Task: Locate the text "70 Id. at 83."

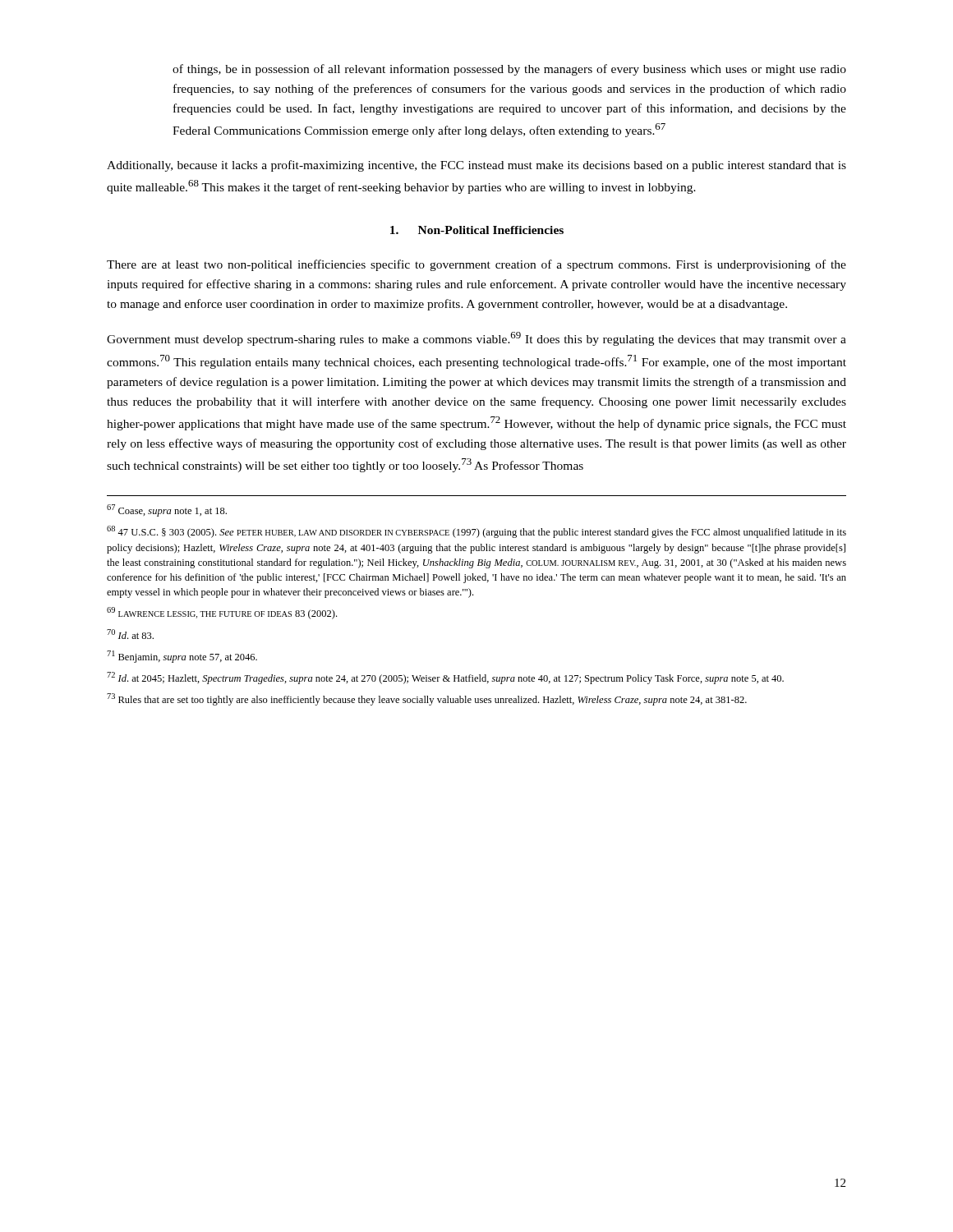Action: click(x=131, y=634)
